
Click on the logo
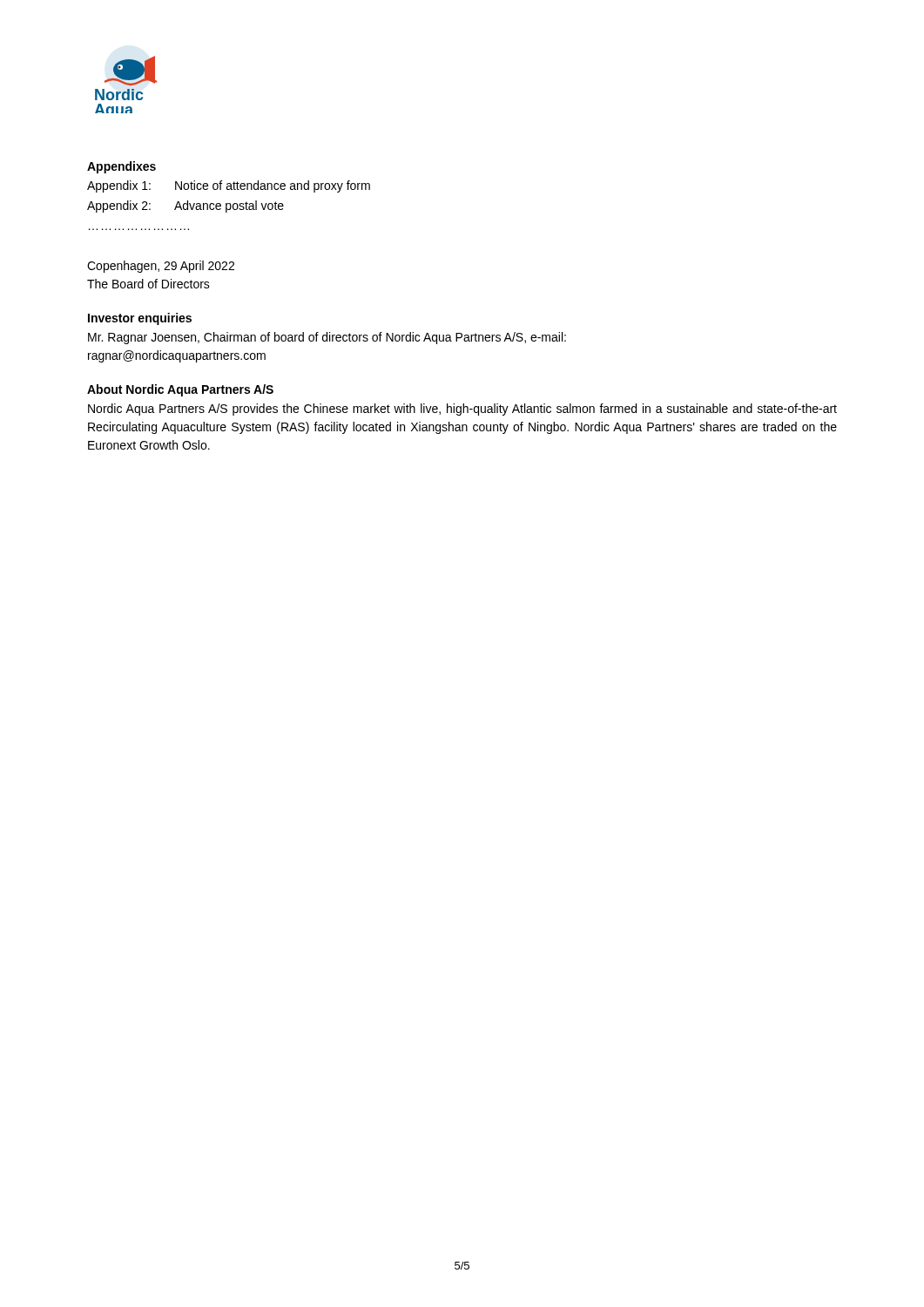pos(462,80)
